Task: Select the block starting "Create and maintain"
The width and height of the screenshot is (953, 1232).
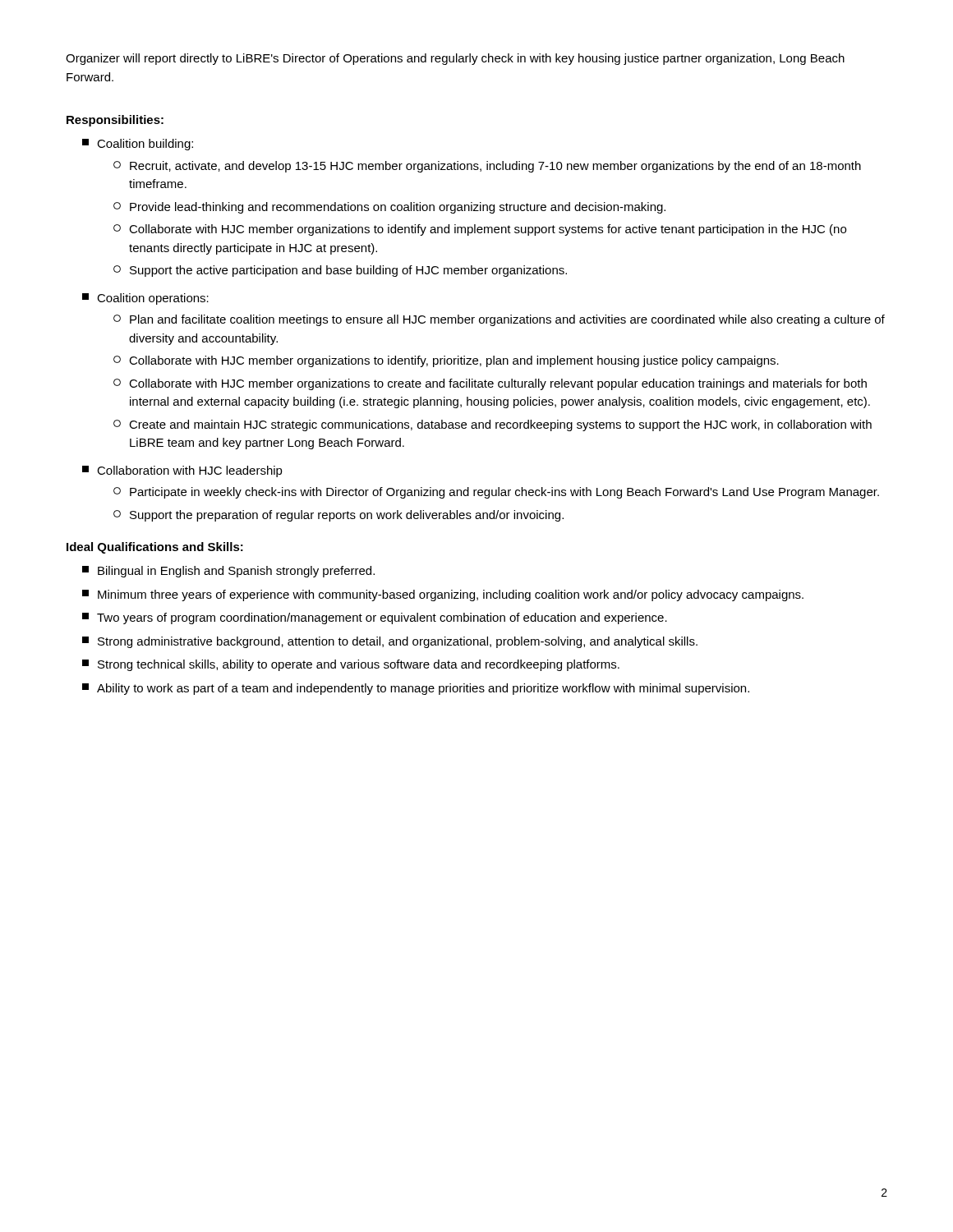Action: (500, 434)
